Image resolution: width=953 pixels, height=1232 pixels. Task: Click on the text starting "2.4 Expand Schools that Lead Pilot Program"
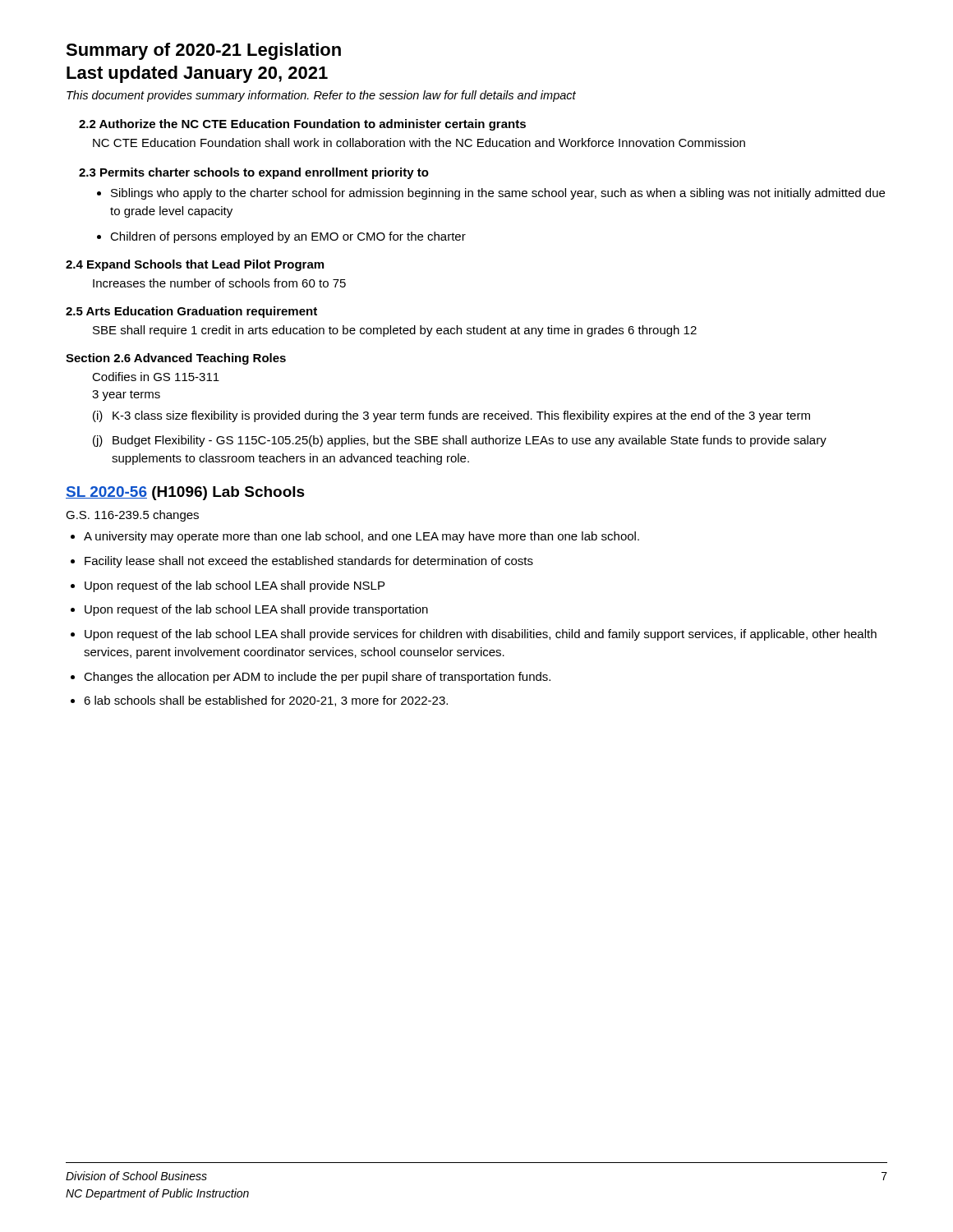(x=195, y=264)
